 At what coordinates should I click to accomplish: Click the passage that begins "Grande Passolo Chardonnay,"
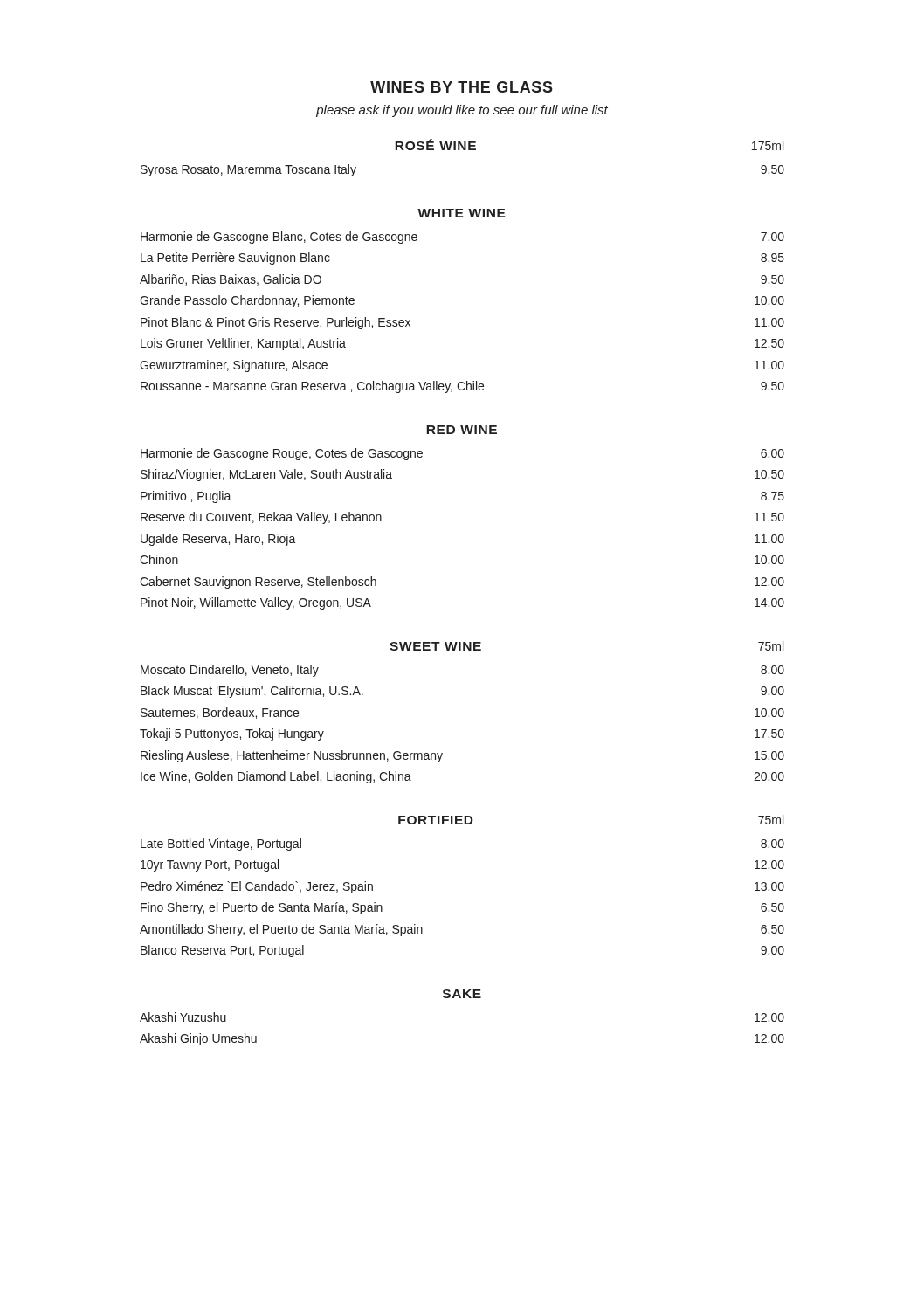coord(250,301)
